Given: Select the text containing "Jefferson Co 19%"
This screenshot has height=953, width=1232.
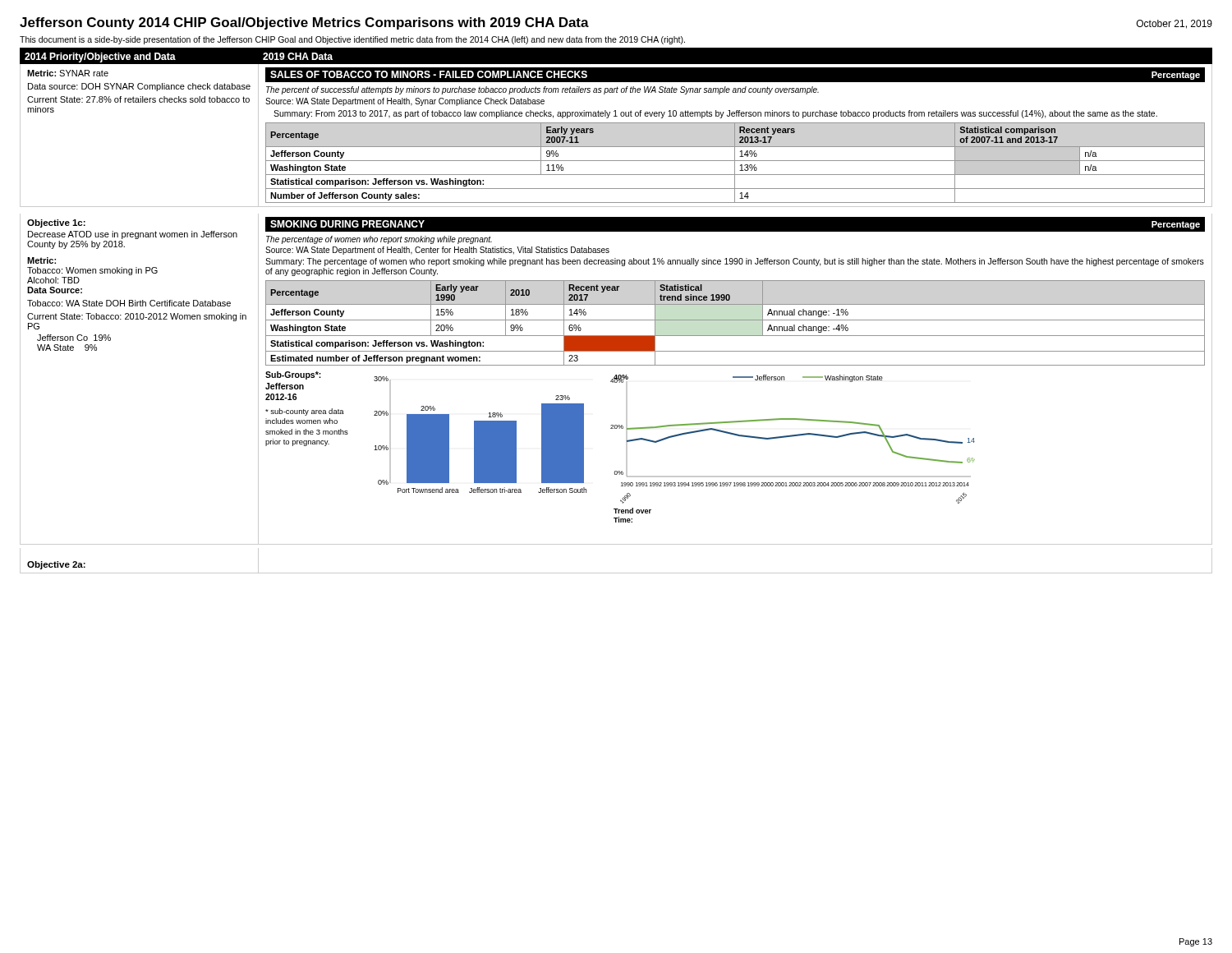Looking at the screenshot, I should tap(74, 338).
